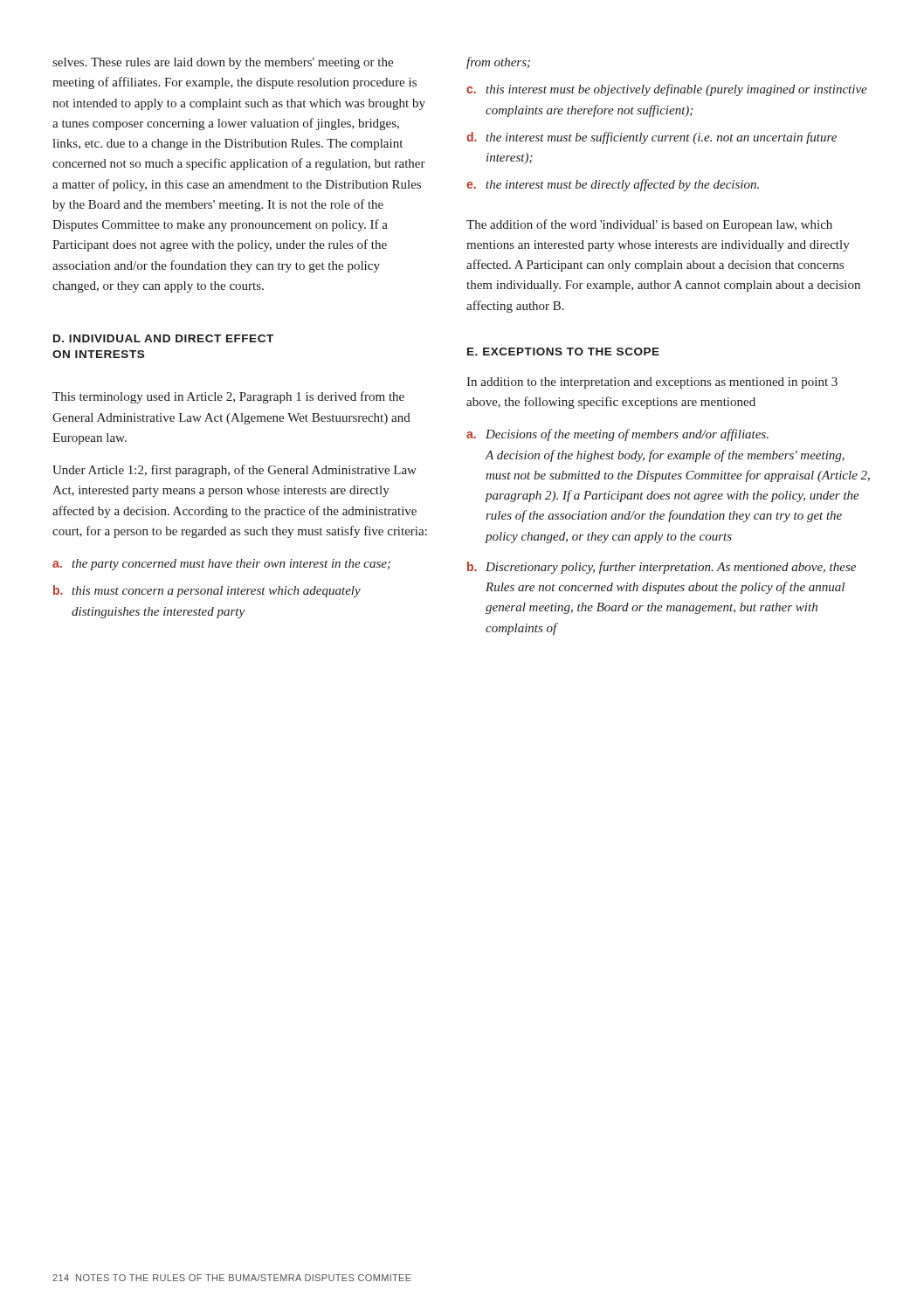Locate the text "from others;"
924x1310 pixels.
pyautogui.click(x=498, y=63)
